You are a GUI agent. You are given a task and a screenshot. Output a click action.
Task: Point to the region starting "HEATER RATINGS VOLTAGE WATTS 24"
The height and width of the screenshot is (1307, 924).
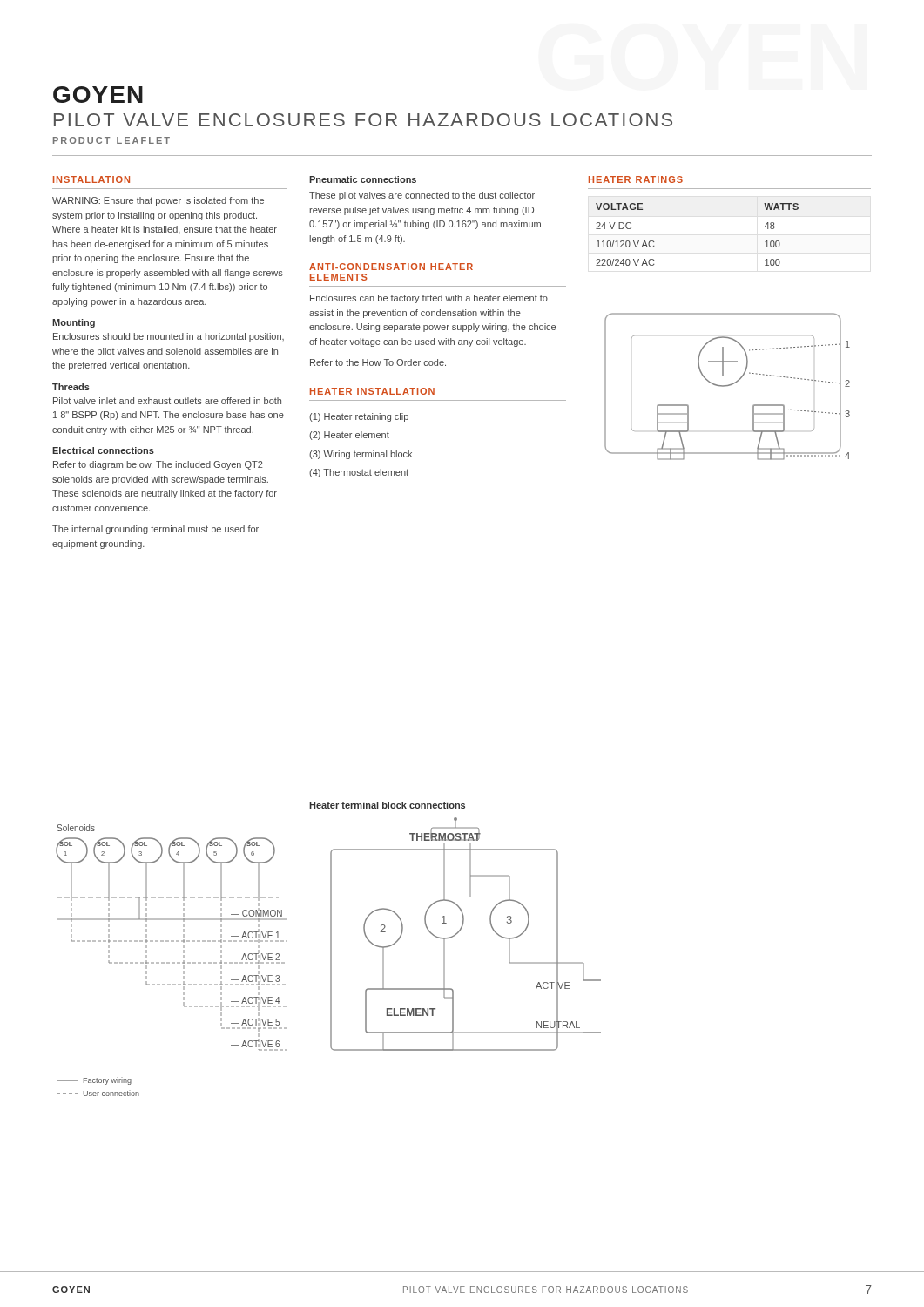pyautogui.click(x=636, y=179)
